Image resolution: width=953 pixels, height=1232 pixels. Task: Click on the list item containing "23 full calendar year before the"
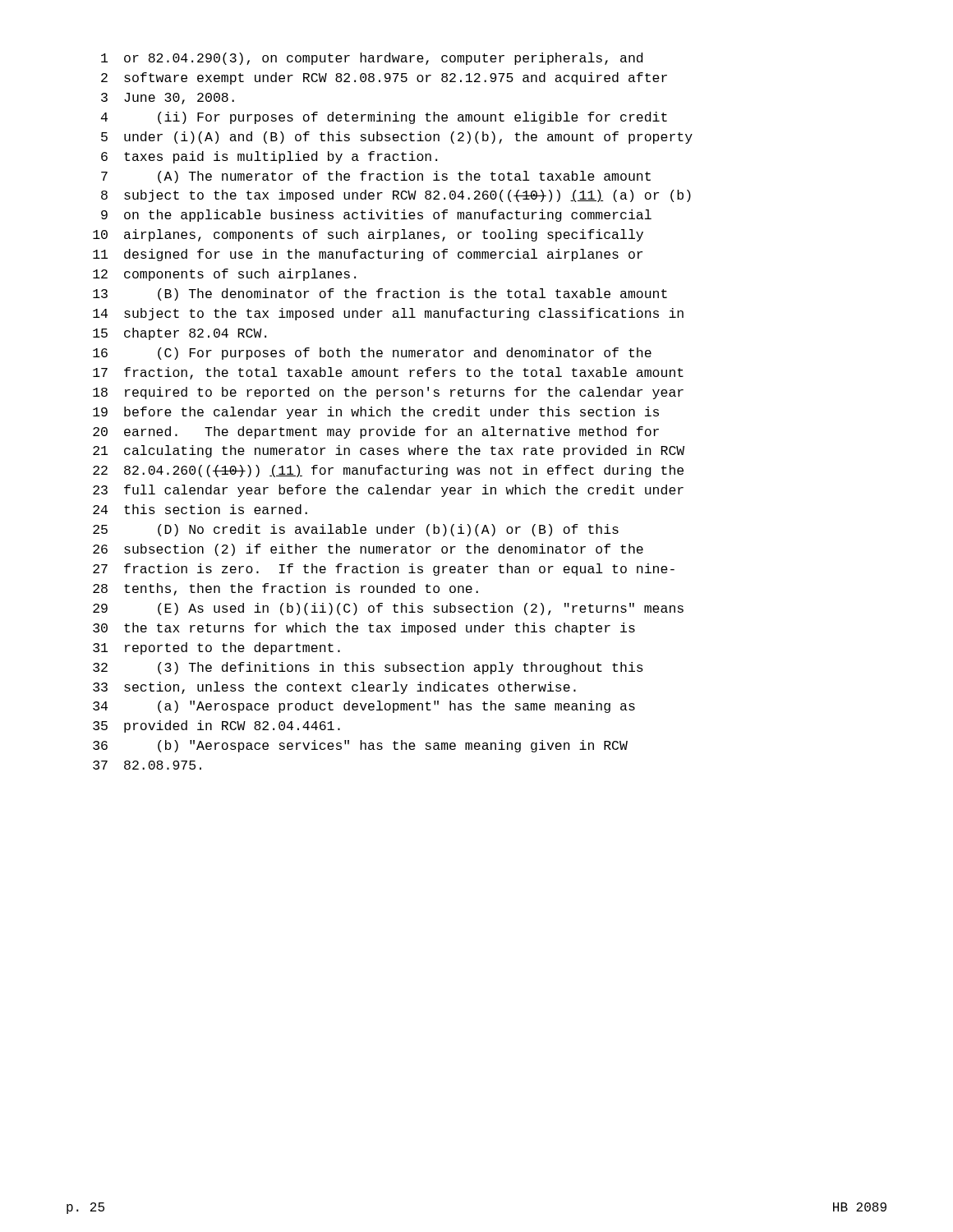pos(476,491)
